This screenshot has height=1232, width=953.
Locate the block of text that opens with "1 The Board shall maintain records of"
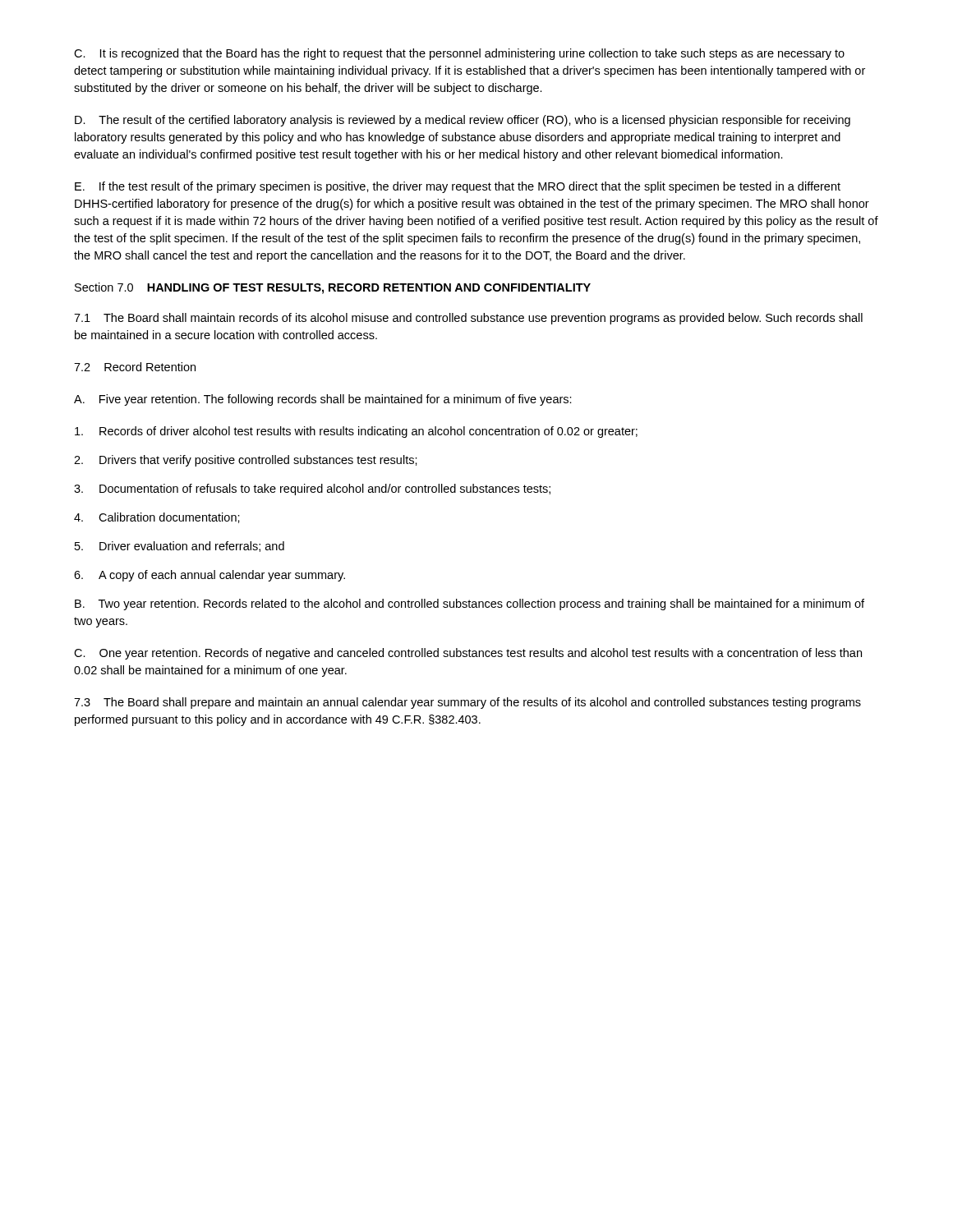click(x=468, y=327)
